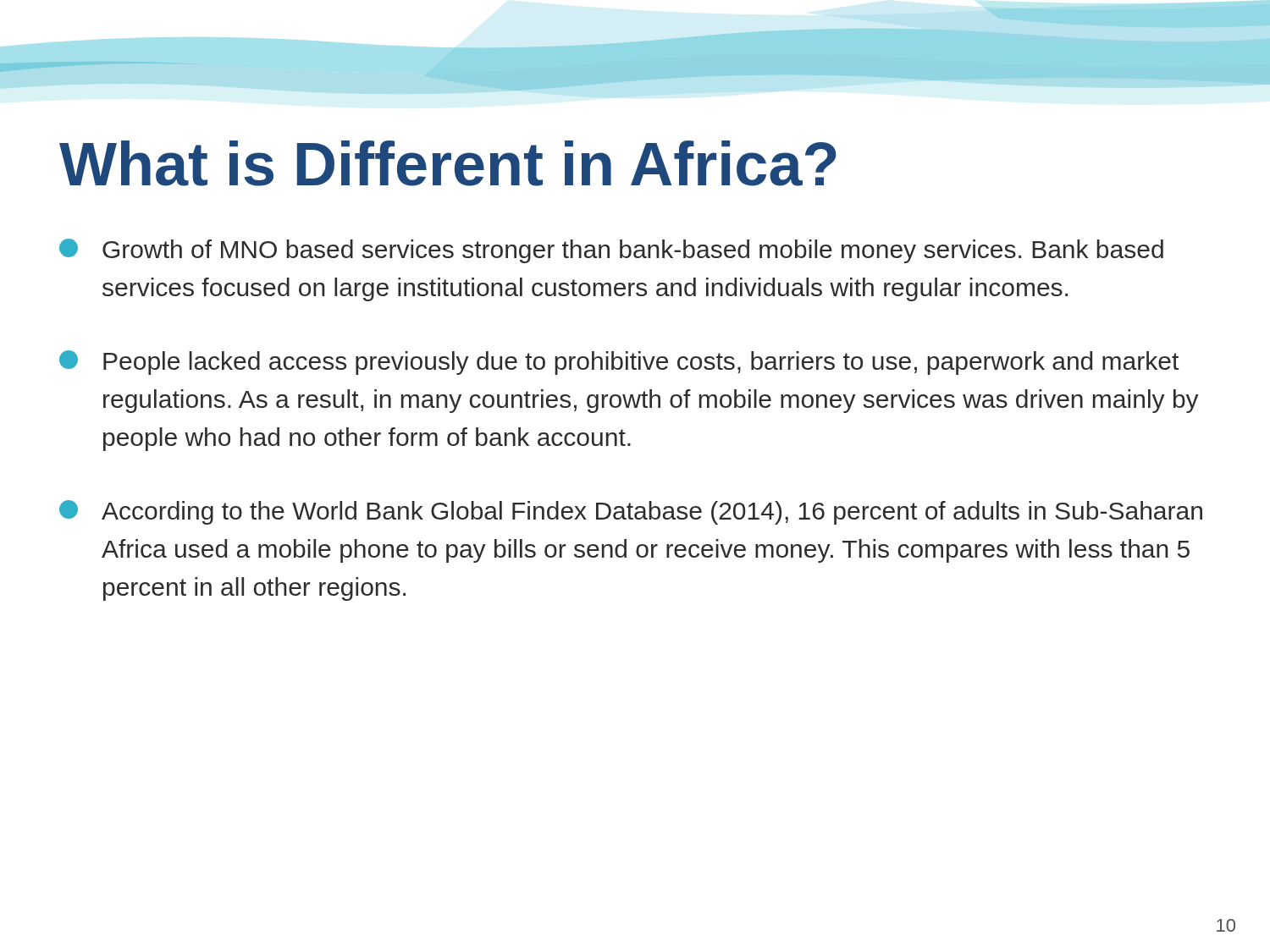Click the passage that begins "Growth of MNO based services stronger than bank-based"
The height and width of the screenshot is (952, 1270).
click(x=635, y=268)
